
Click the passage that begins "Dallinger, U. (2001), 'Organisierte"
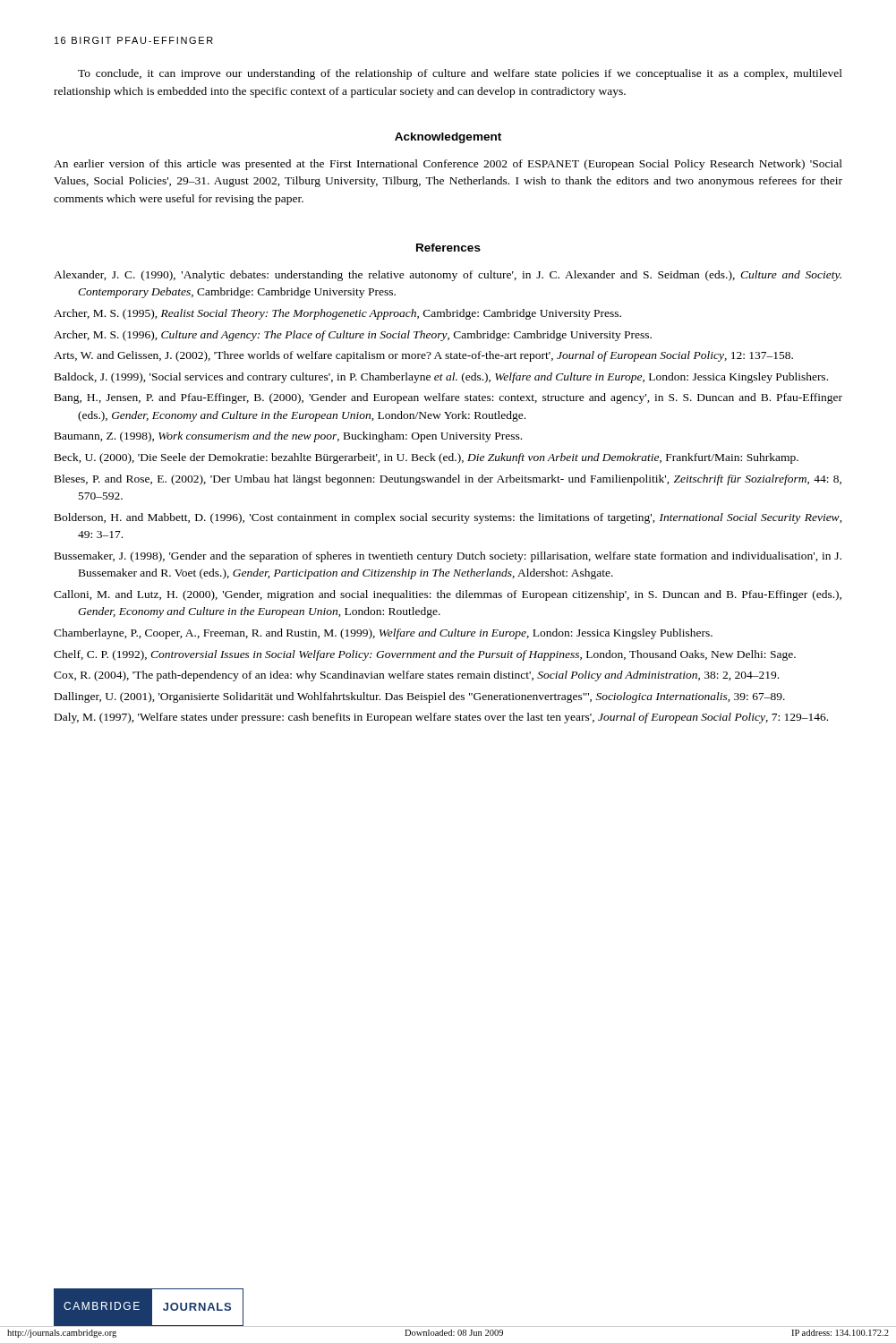419,696
